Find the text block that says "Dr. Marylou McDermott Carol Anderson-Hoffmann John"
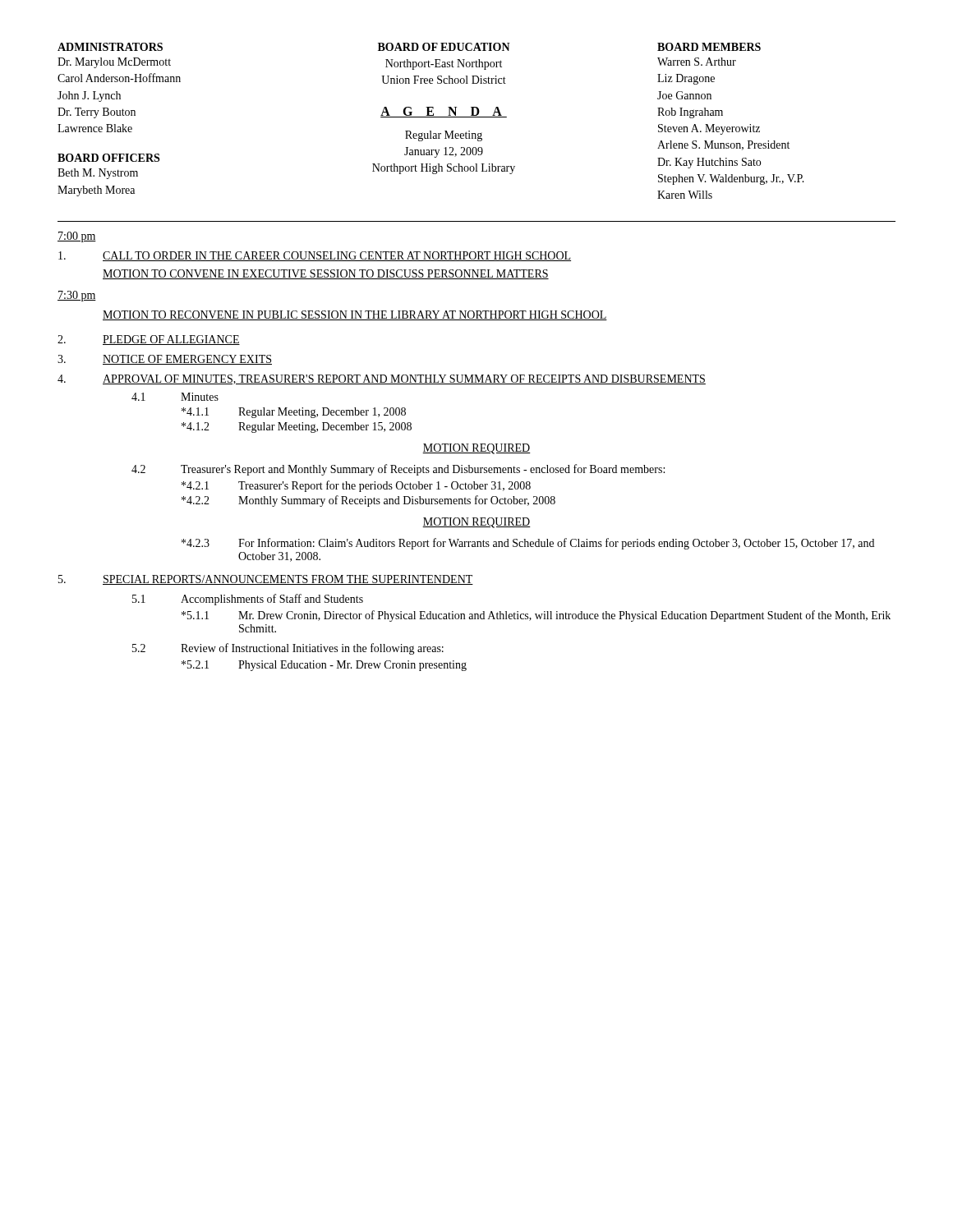Screen dimensions: 1232x953 coord(114,63)
